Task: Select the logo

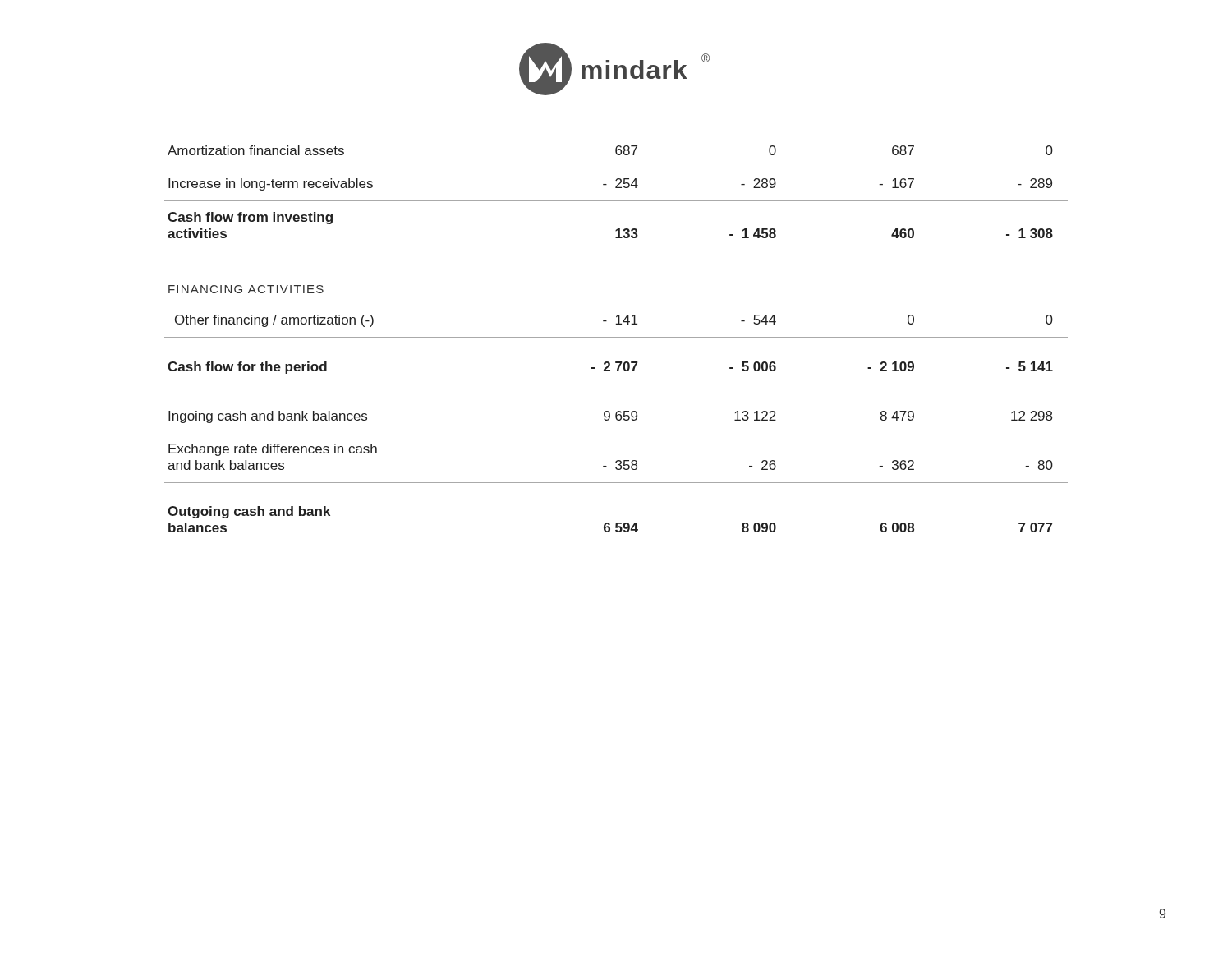Action: pyautogui.click(x=616, y=63)
